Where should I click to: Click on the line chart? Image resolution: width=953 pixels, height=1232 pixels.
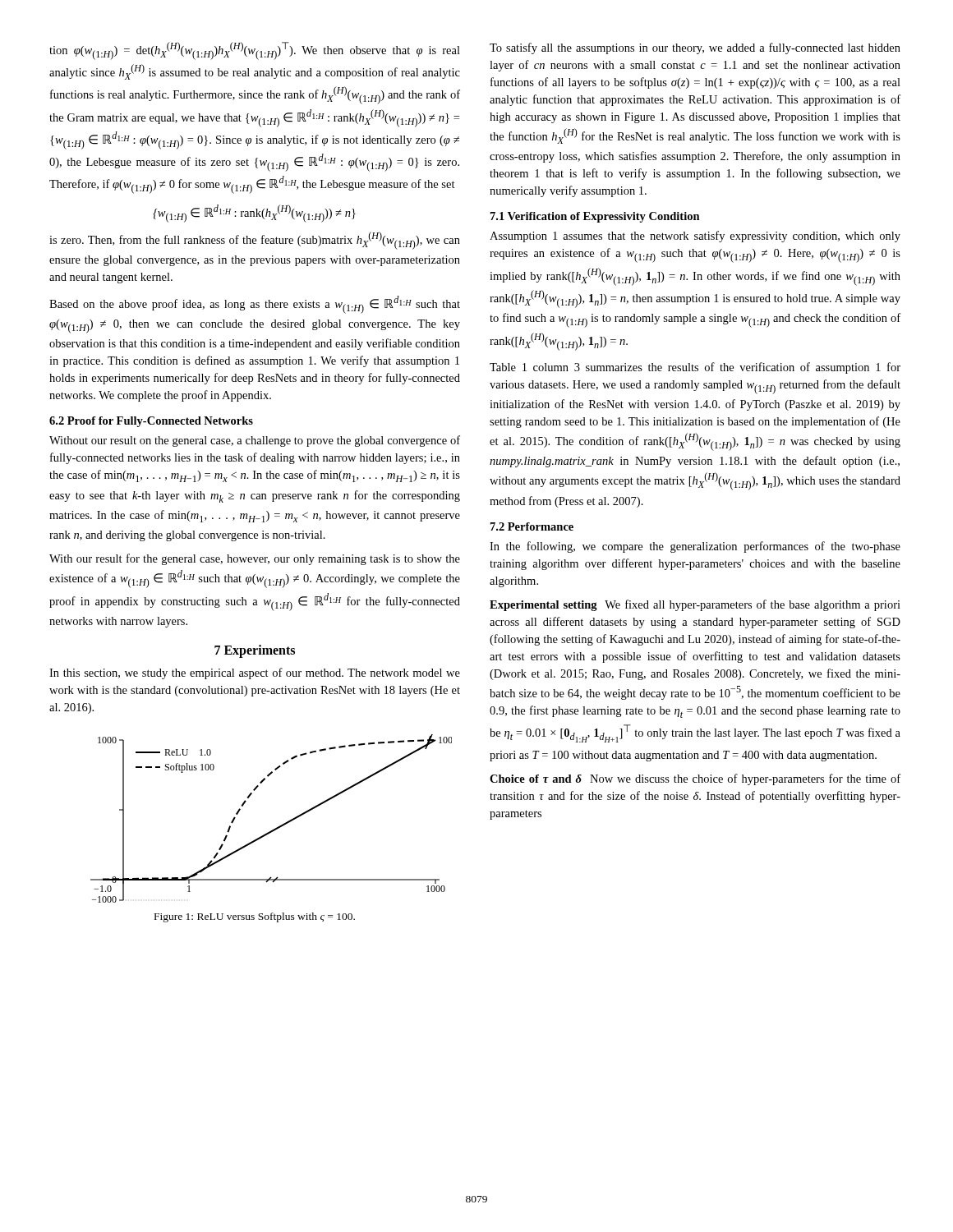pyautogui.click(x=255, y=825)
